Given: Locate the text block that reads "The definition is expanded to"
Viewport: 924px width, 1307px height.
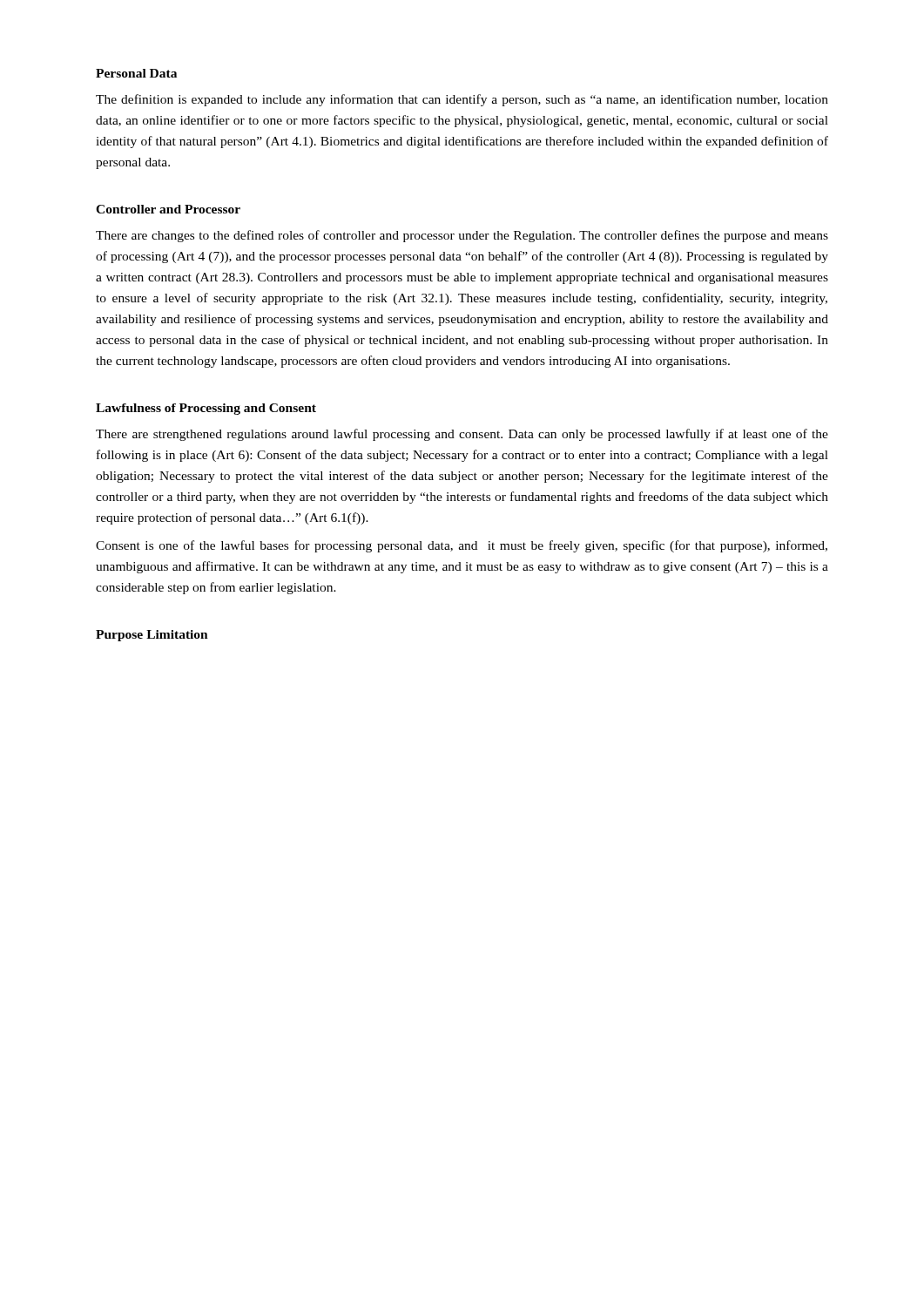Looking at the screenshot, I should pyautogui.click(x=462, y=130).
